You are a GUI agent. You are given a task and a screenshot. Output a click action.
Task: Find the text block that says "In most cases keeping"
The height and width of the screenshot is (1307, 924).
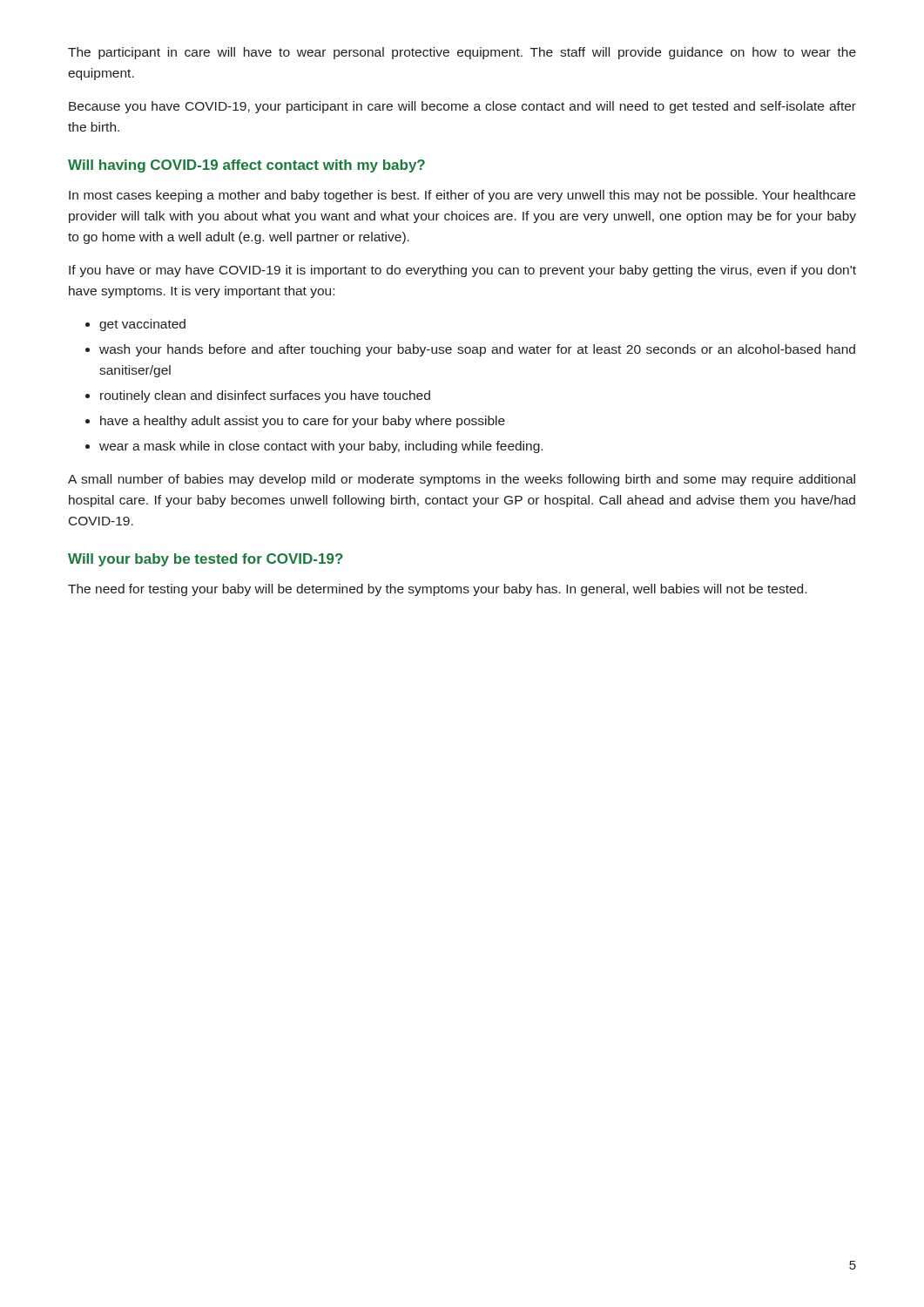click(462, 216)
